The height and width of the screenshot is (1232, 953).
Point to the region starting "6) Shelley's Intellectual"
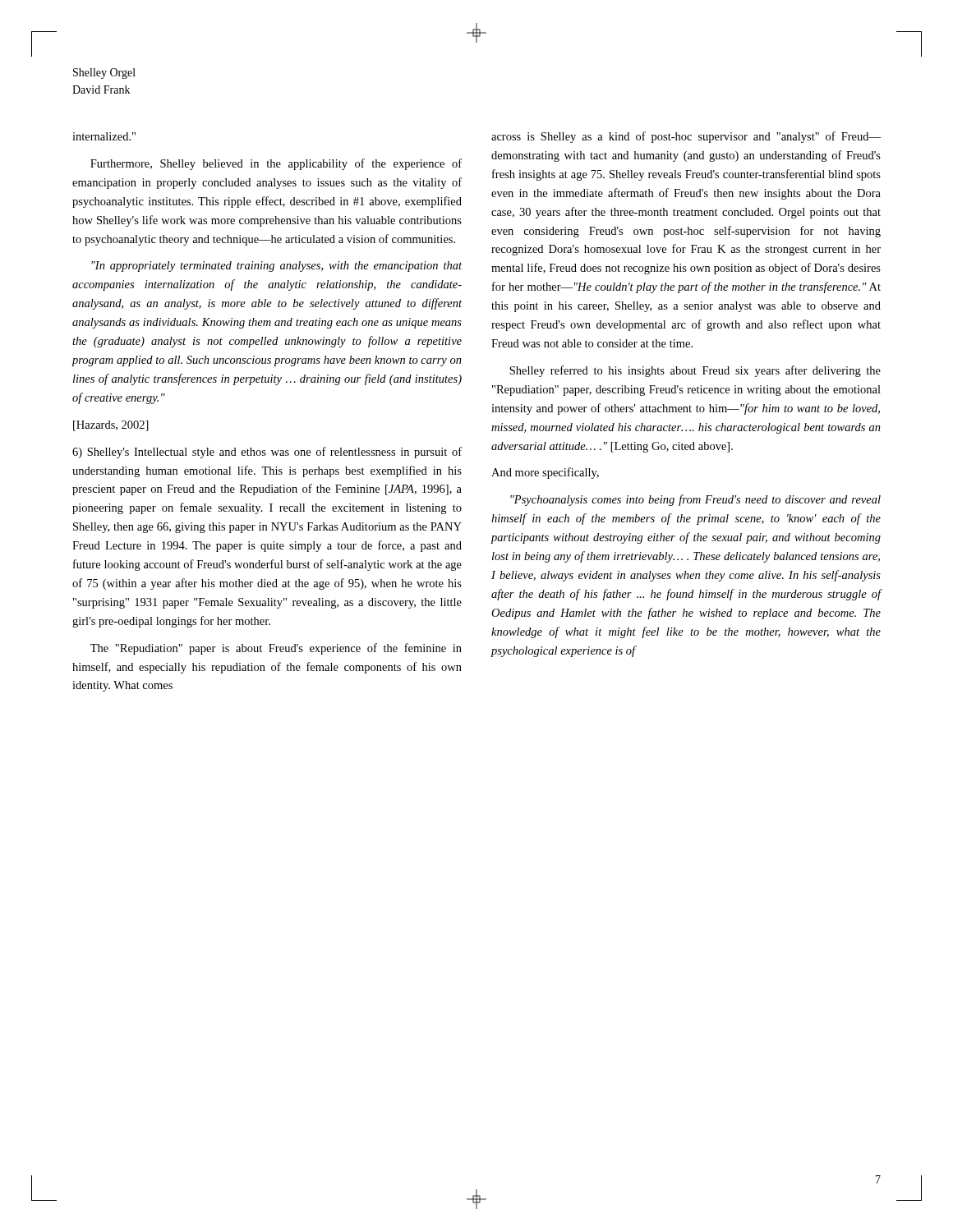(x=267, y=569)
